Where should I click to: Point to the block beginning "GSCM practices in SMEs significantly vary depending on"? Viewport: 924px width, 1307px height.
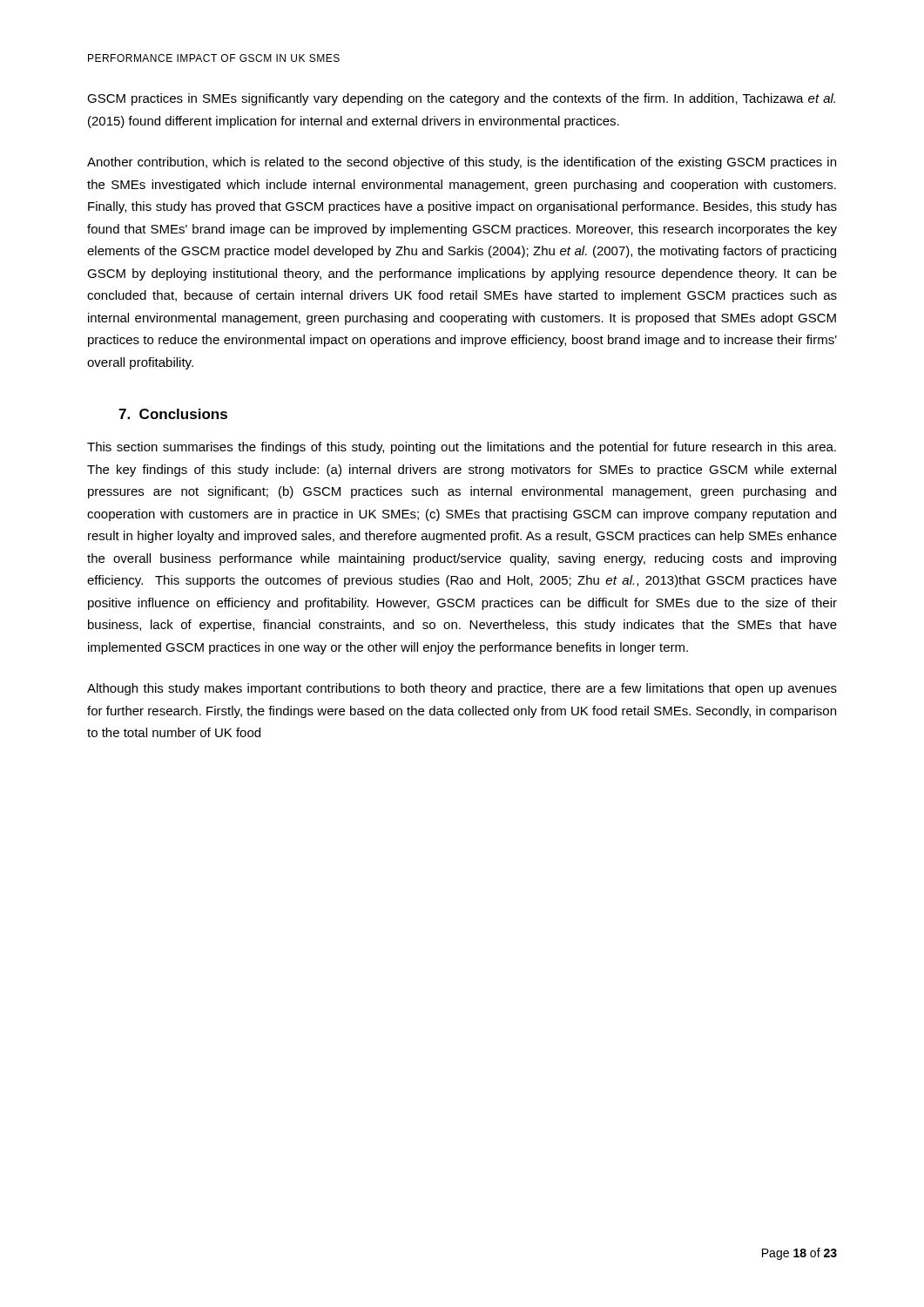pos(462,109)
